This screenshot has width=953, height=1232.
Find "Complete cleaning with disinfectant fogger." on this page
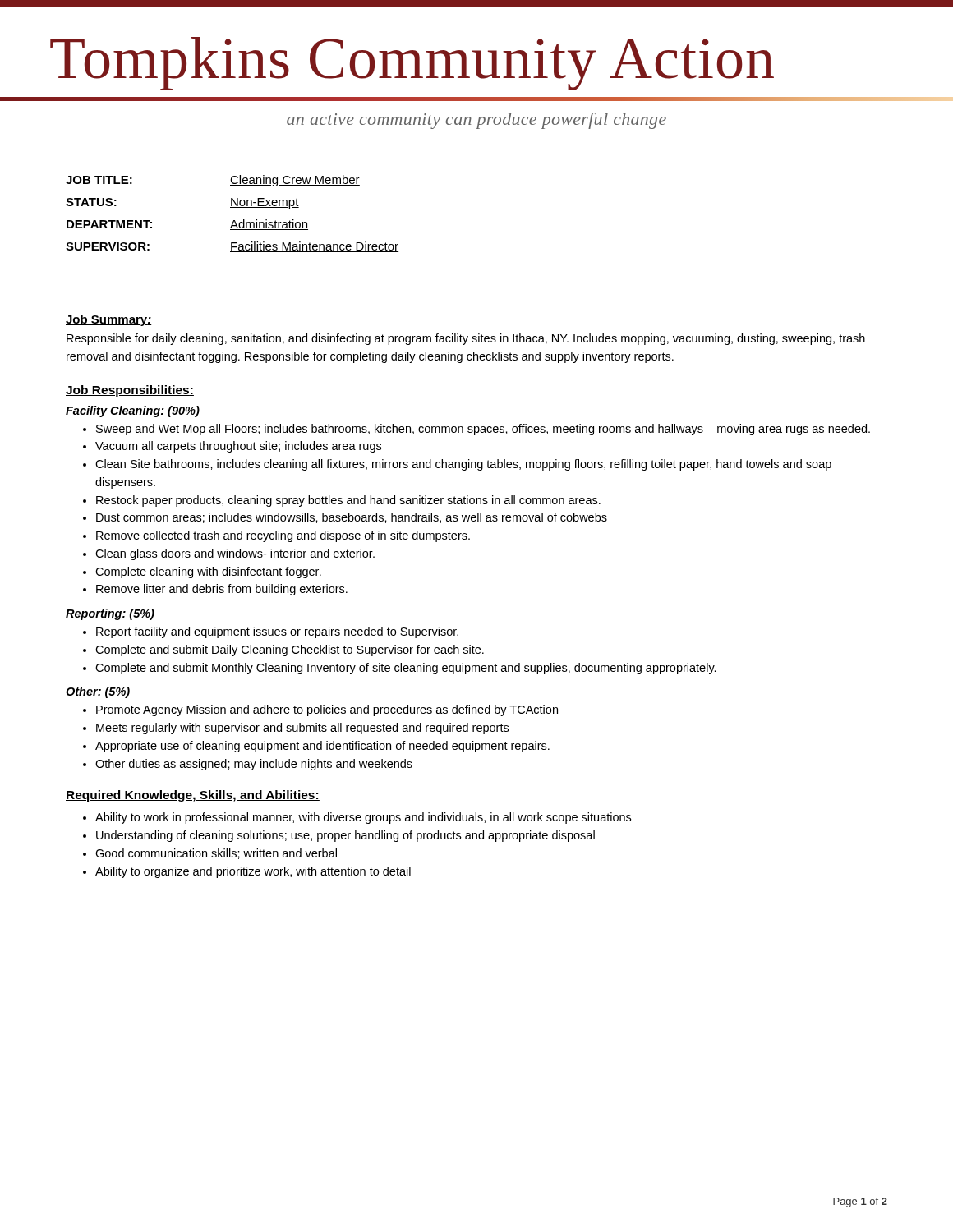[x=209, y=571]
